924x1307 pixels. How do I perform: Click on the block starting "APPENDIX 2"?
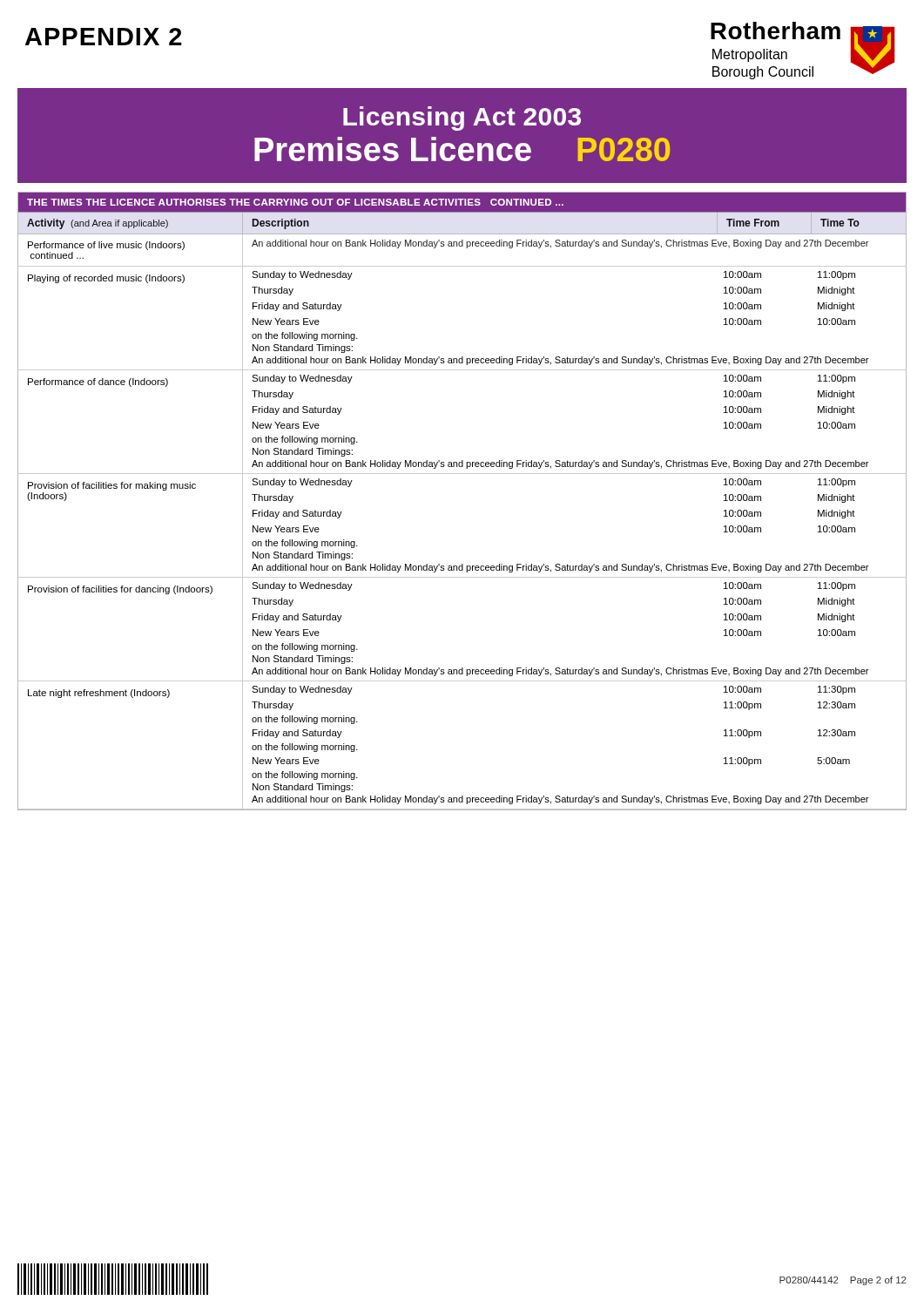104,37
